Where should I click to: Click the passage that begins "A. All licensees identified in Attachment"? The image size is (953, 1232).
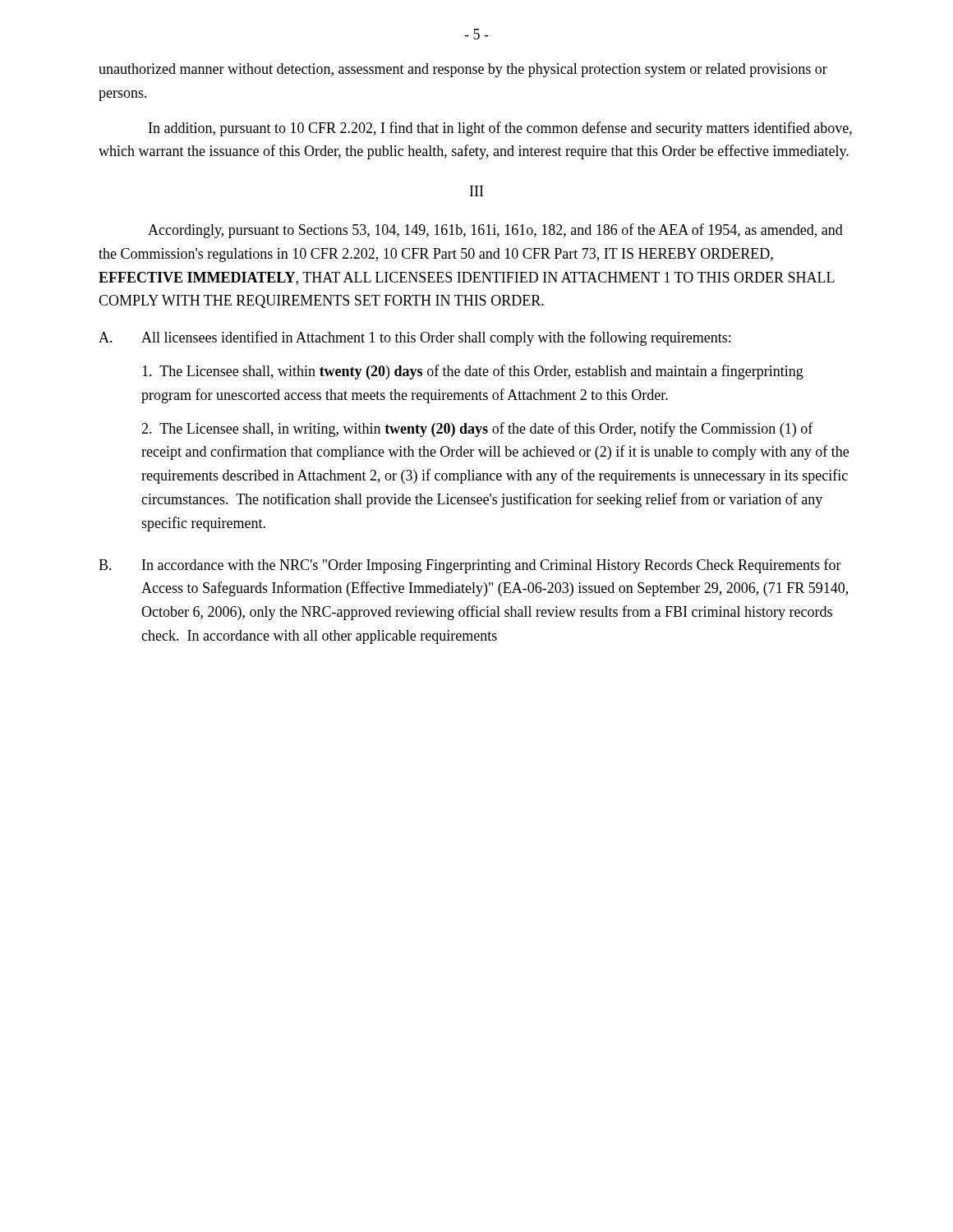pos(476,435)
